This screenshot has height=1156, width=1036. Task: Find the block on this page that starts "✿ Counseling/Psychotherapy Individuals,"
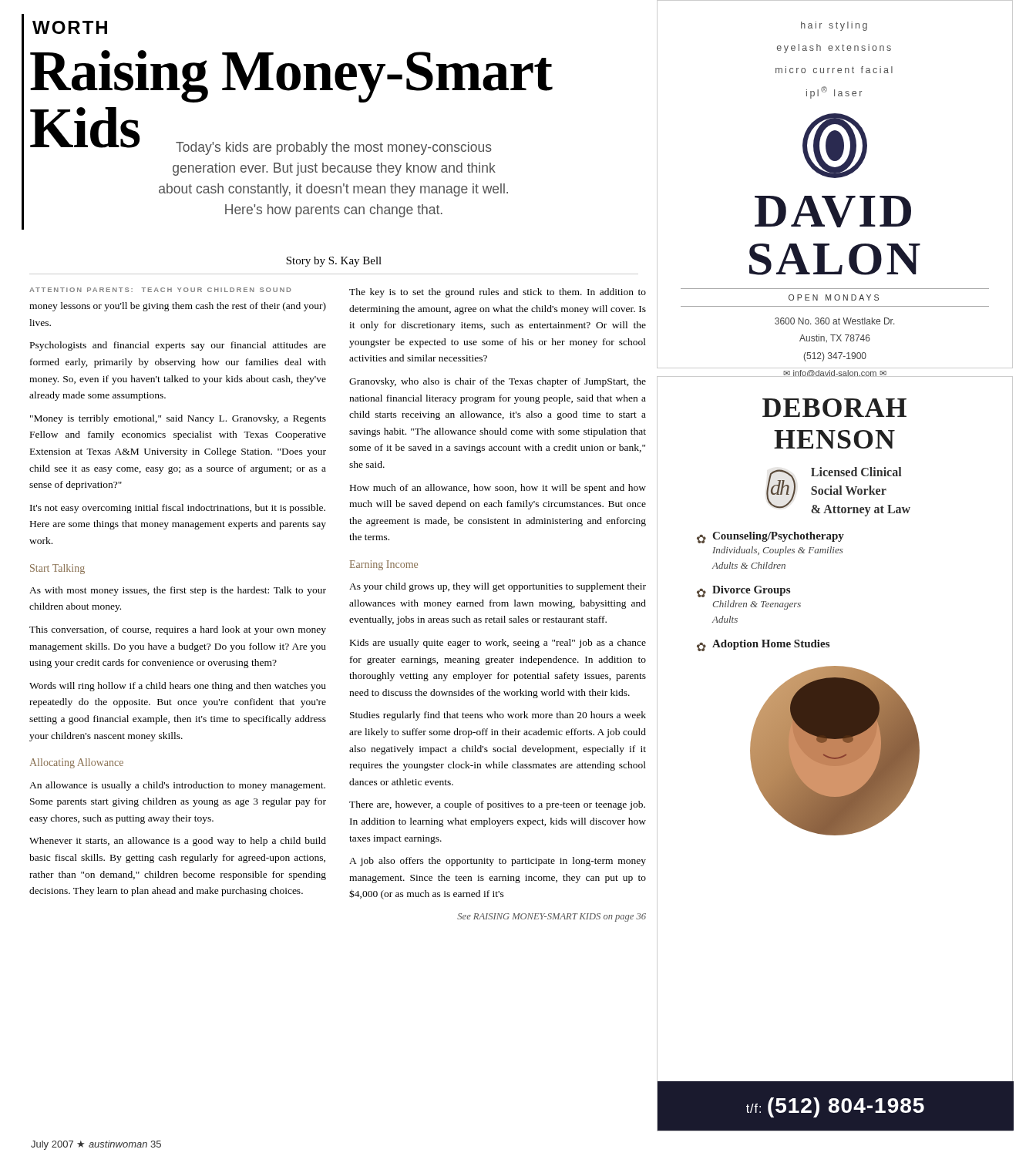click(x=770, y=551)
